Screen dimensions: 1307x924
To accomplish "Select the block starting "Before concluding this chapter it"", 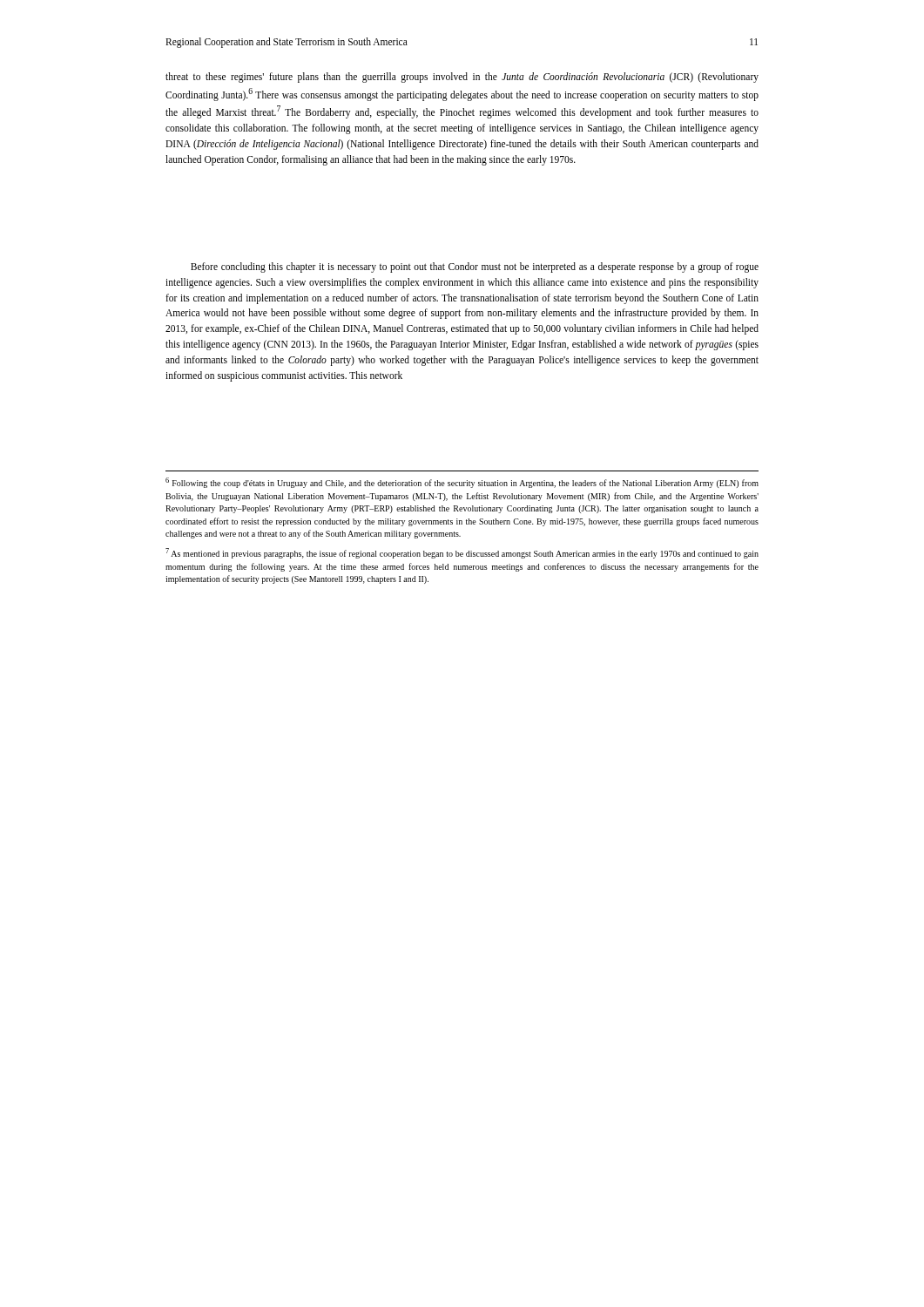I will click(x=462, y=322).
